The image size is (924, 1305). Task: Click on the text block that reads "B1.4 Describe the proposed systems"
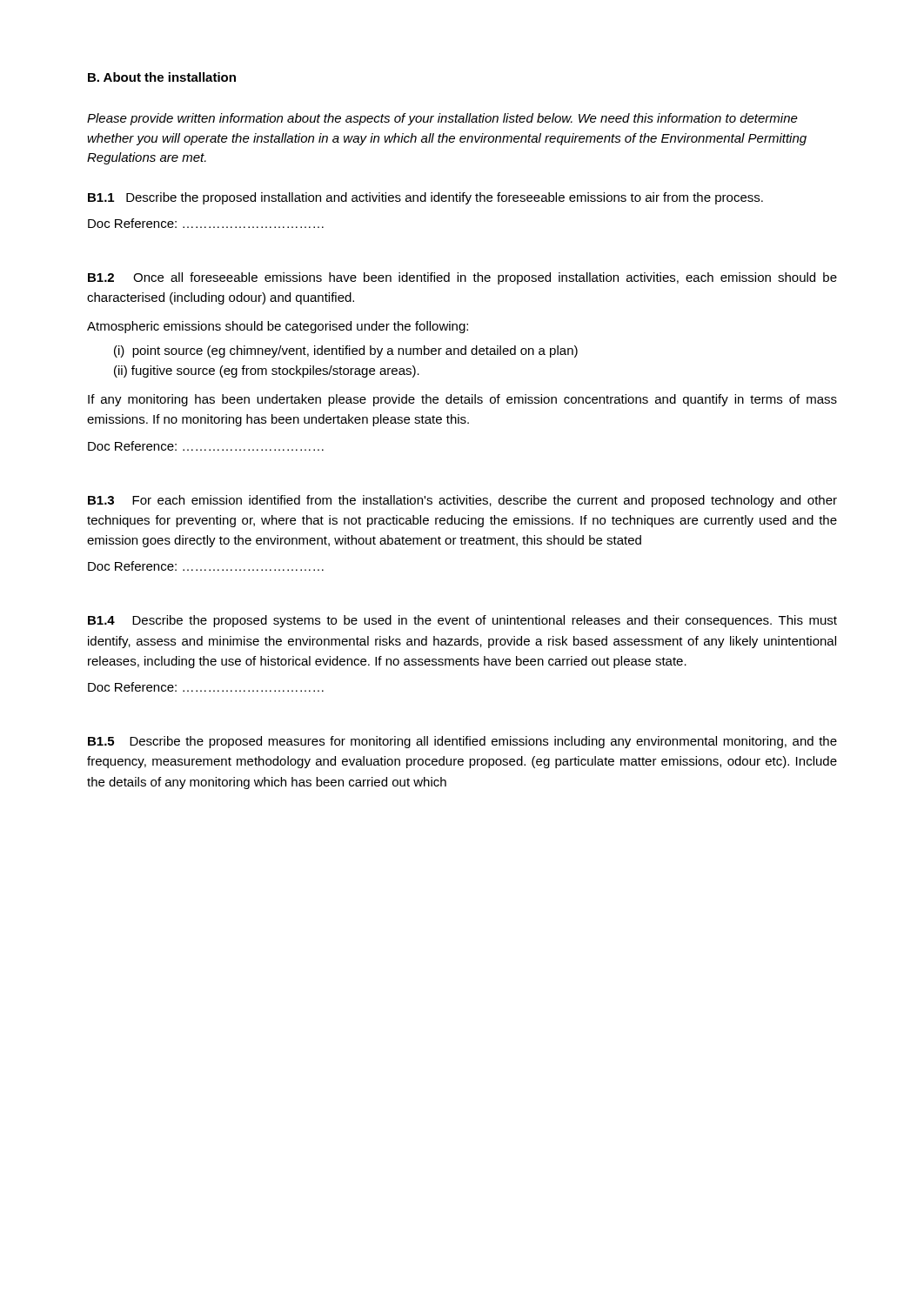point(462,640)
